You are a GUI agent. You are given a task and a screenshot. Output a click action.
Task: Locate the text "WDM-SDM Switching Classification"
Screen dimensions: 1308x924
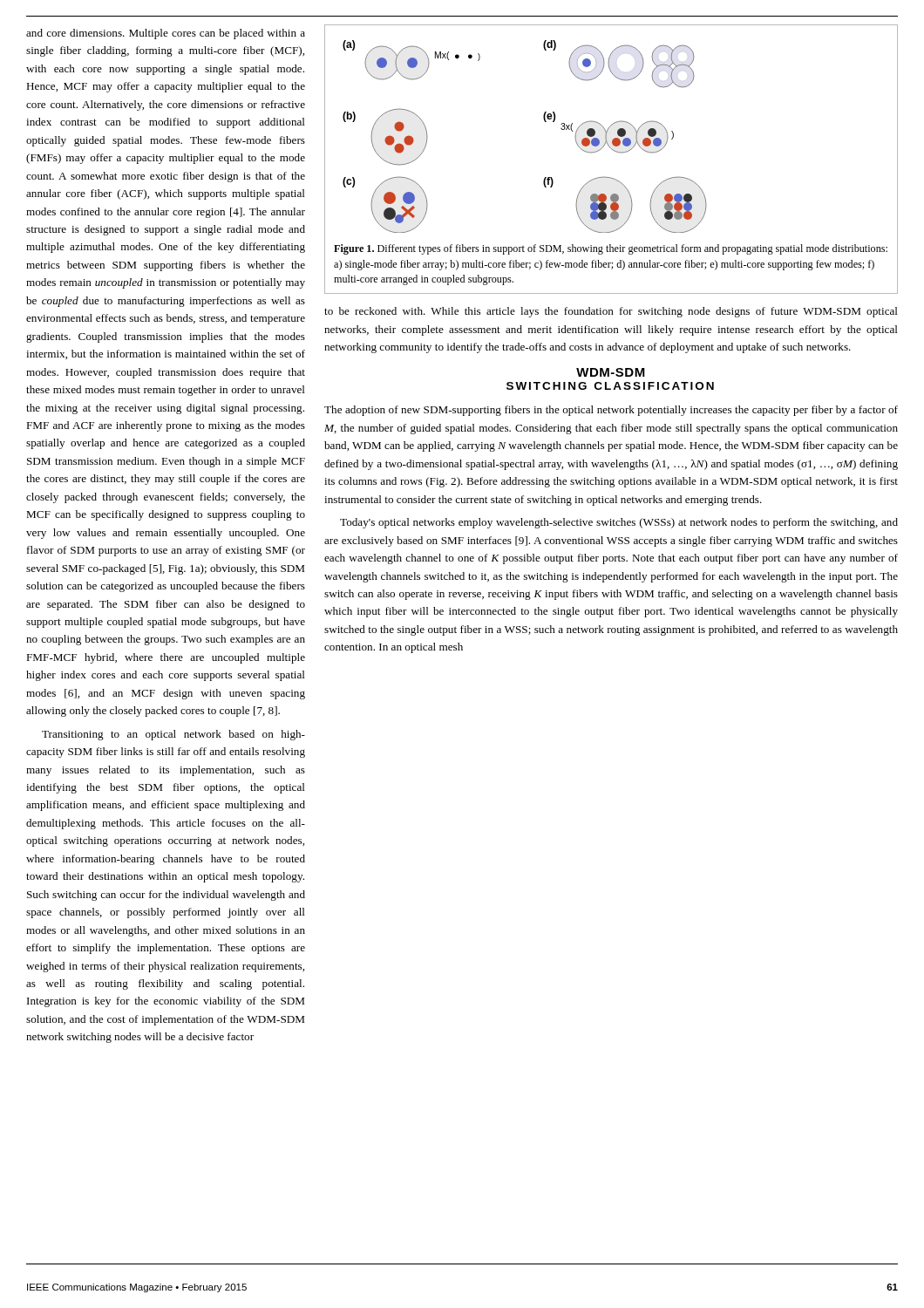[611, 379]
